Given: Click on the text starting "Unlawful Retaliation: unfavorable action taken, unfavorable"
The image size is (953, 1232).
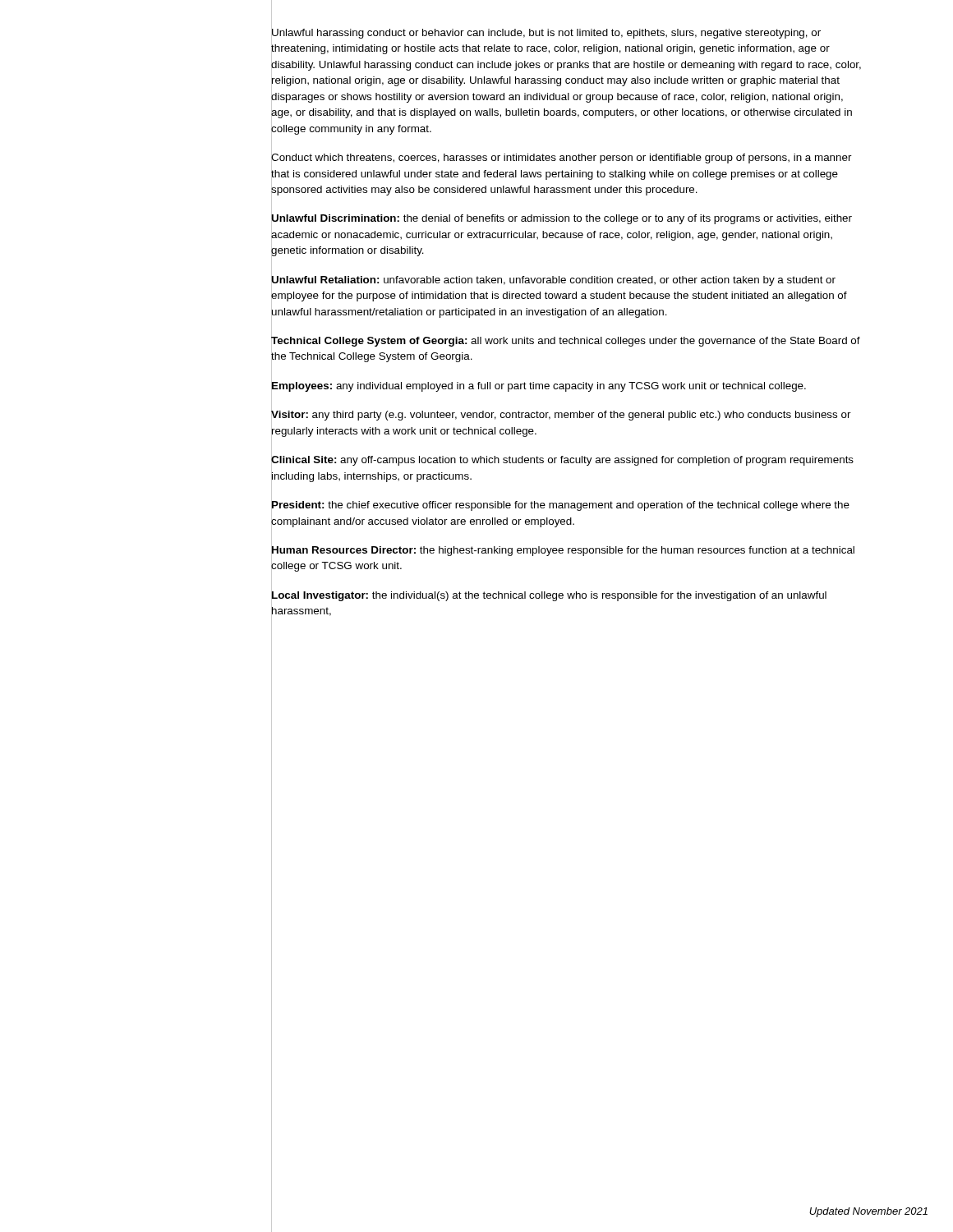Looking at the screenshot, I should coord(559,295).
